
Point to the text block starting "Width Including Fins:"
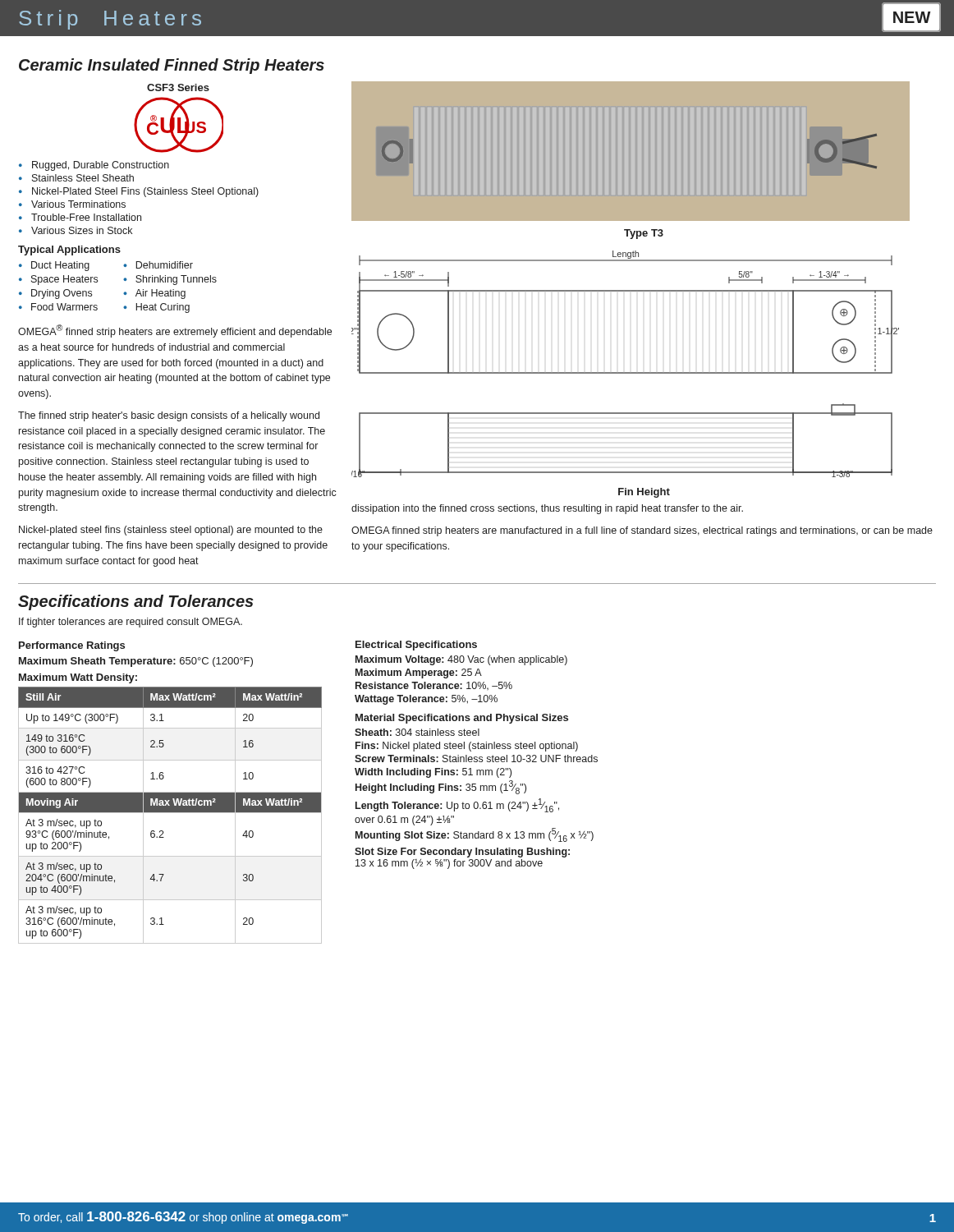[433, 772]
